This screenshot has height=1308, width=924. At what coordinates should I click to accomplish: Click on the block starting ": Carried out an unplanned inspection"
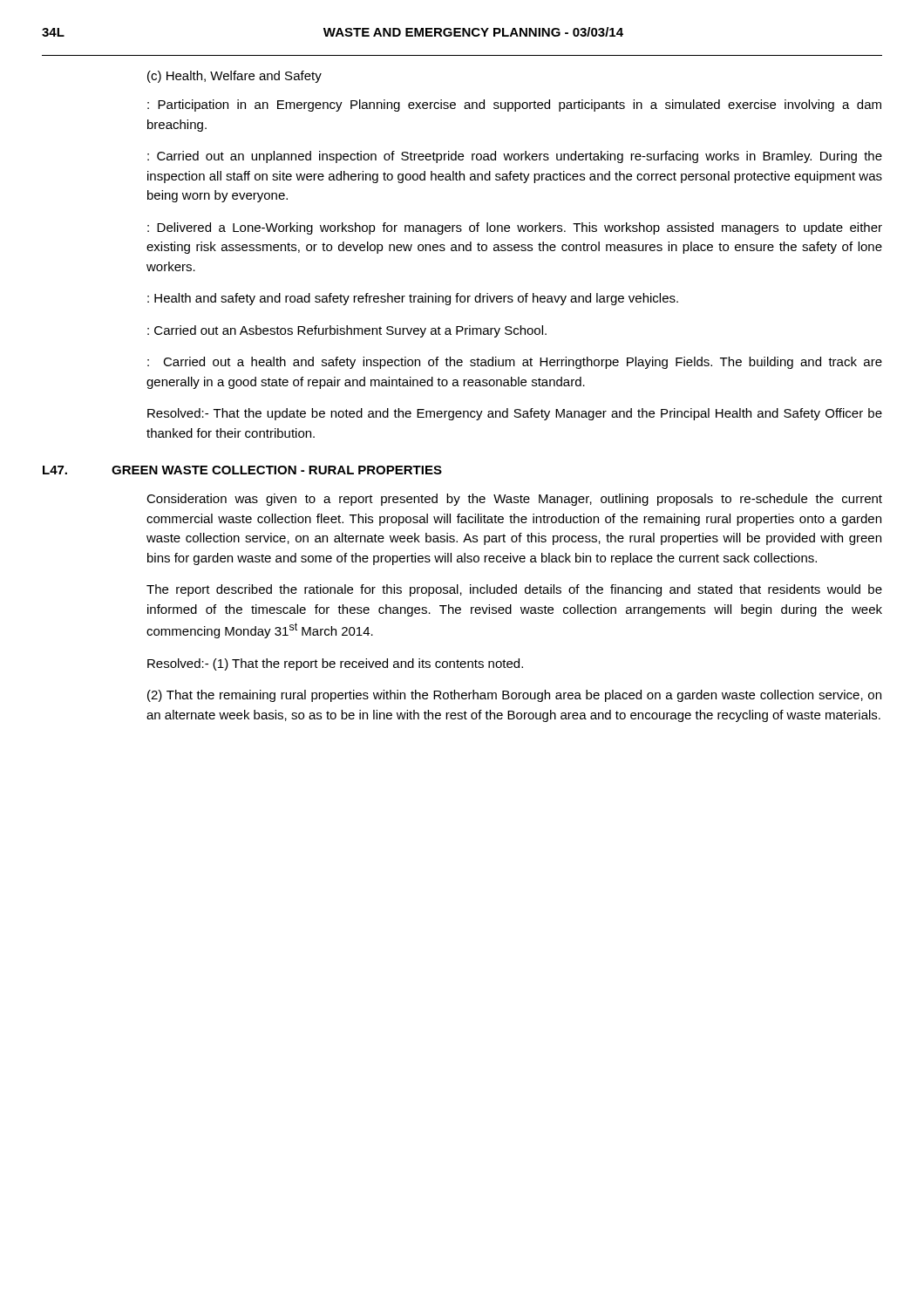[x=514, y=175]
